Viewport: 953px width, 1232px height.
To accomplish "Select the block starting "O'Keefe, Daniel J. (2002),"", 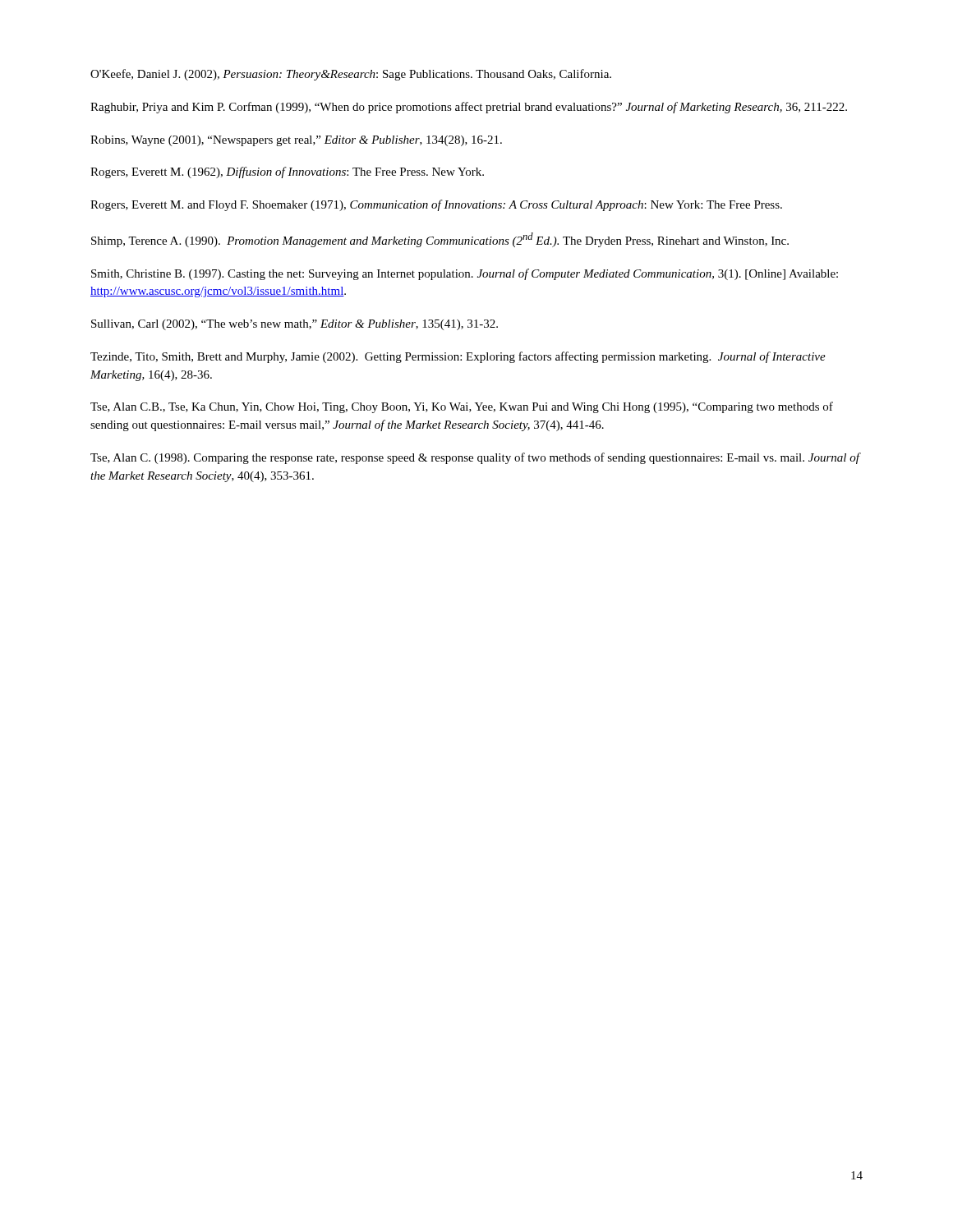I will [351, 74].
